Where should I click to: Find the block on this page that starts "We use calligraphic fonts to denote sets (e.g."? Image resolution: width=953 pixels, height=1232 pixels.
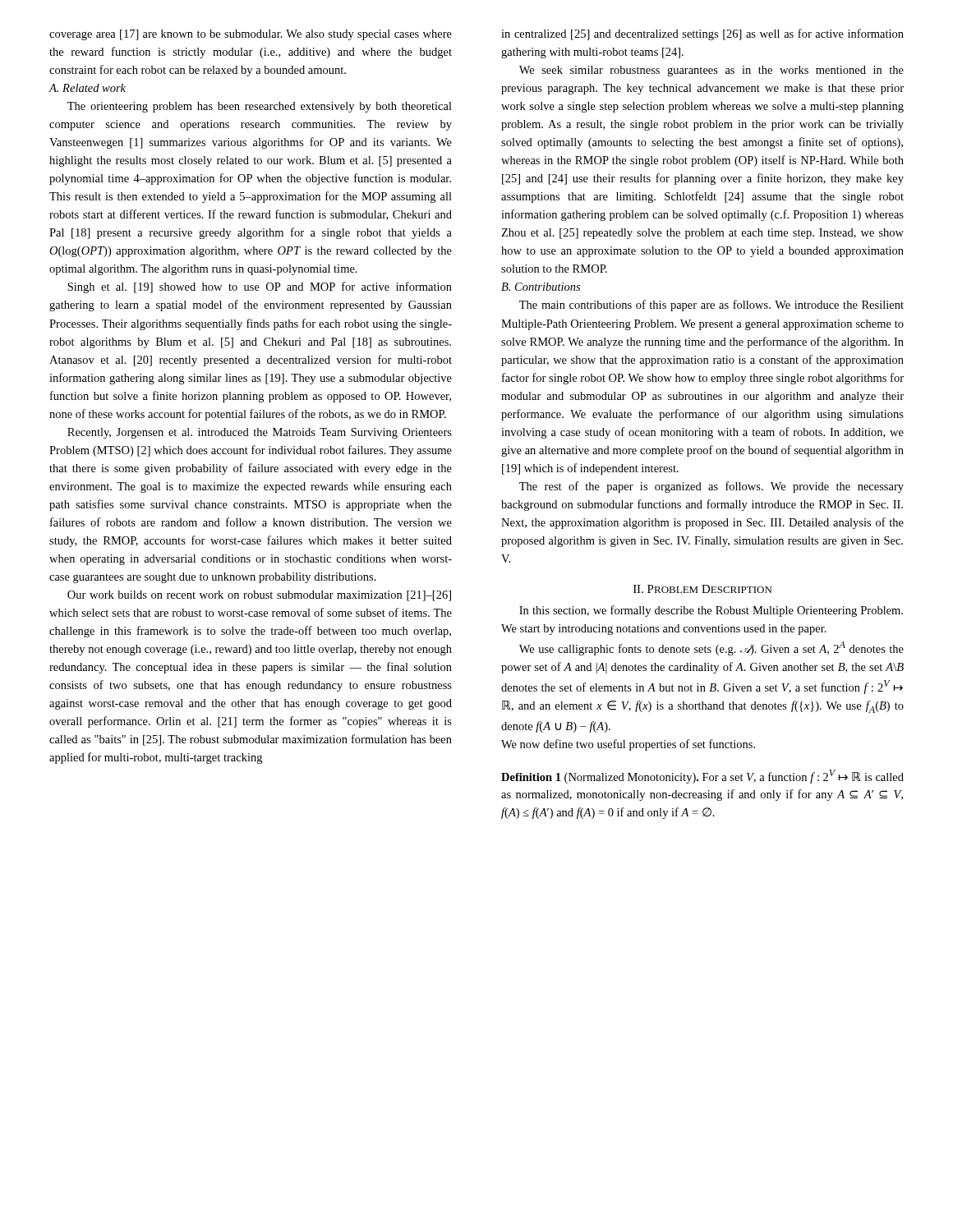click(702, 686)
